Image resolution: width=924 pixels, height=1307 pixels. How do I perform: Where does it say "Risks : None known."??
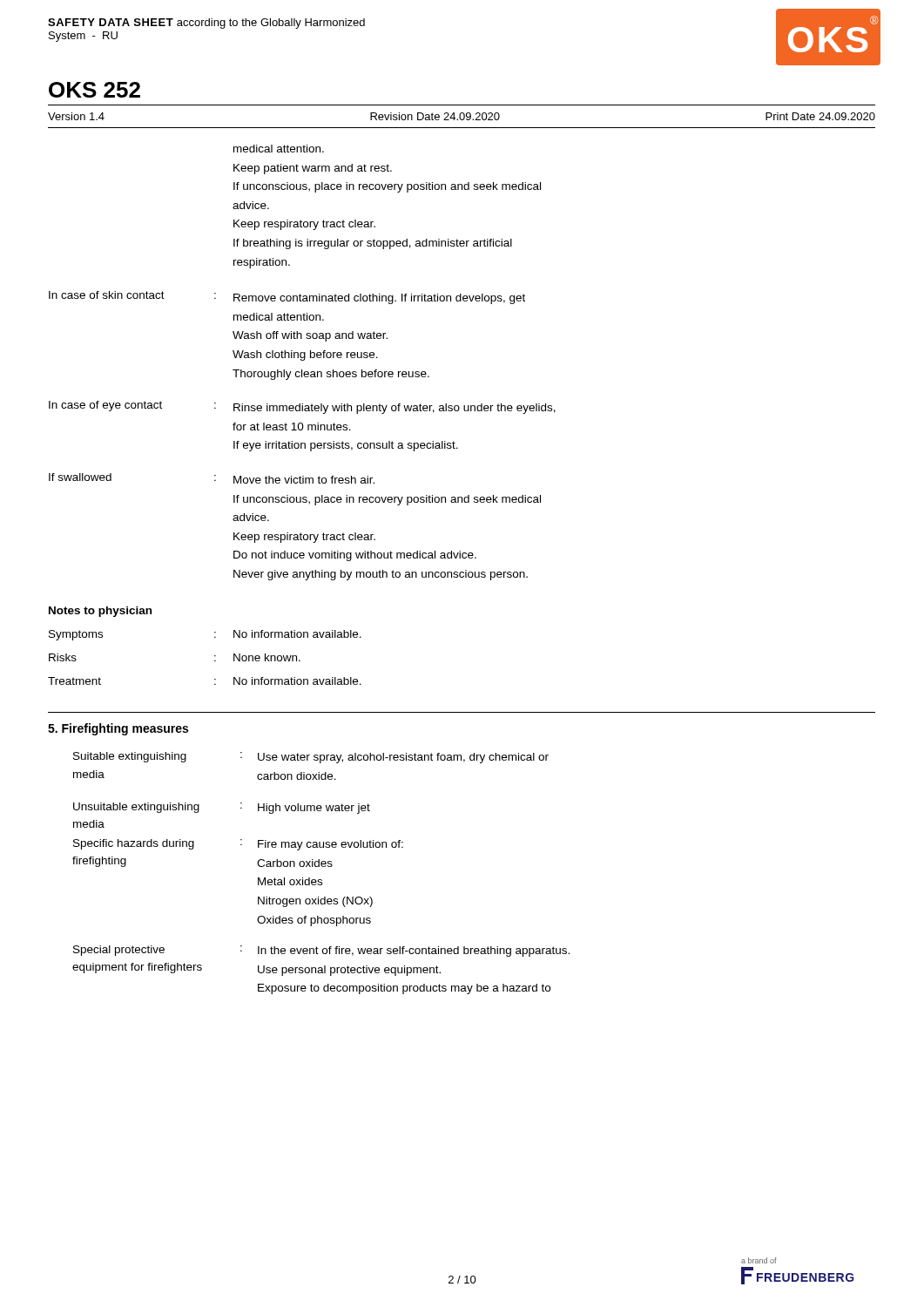pyautogui.click(x=61, y=657)
